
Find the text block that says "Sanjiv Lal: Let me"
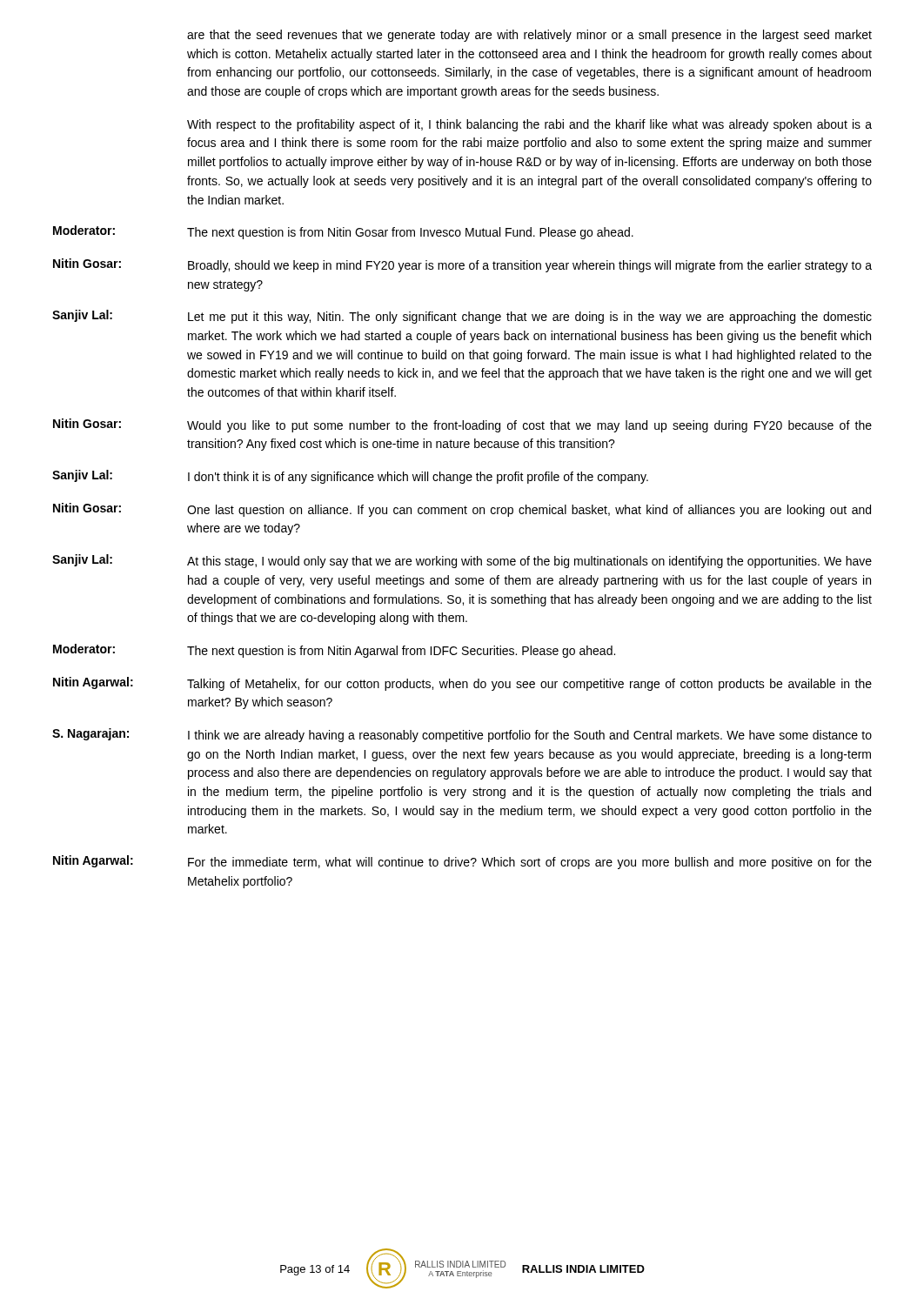coord(462,355)
